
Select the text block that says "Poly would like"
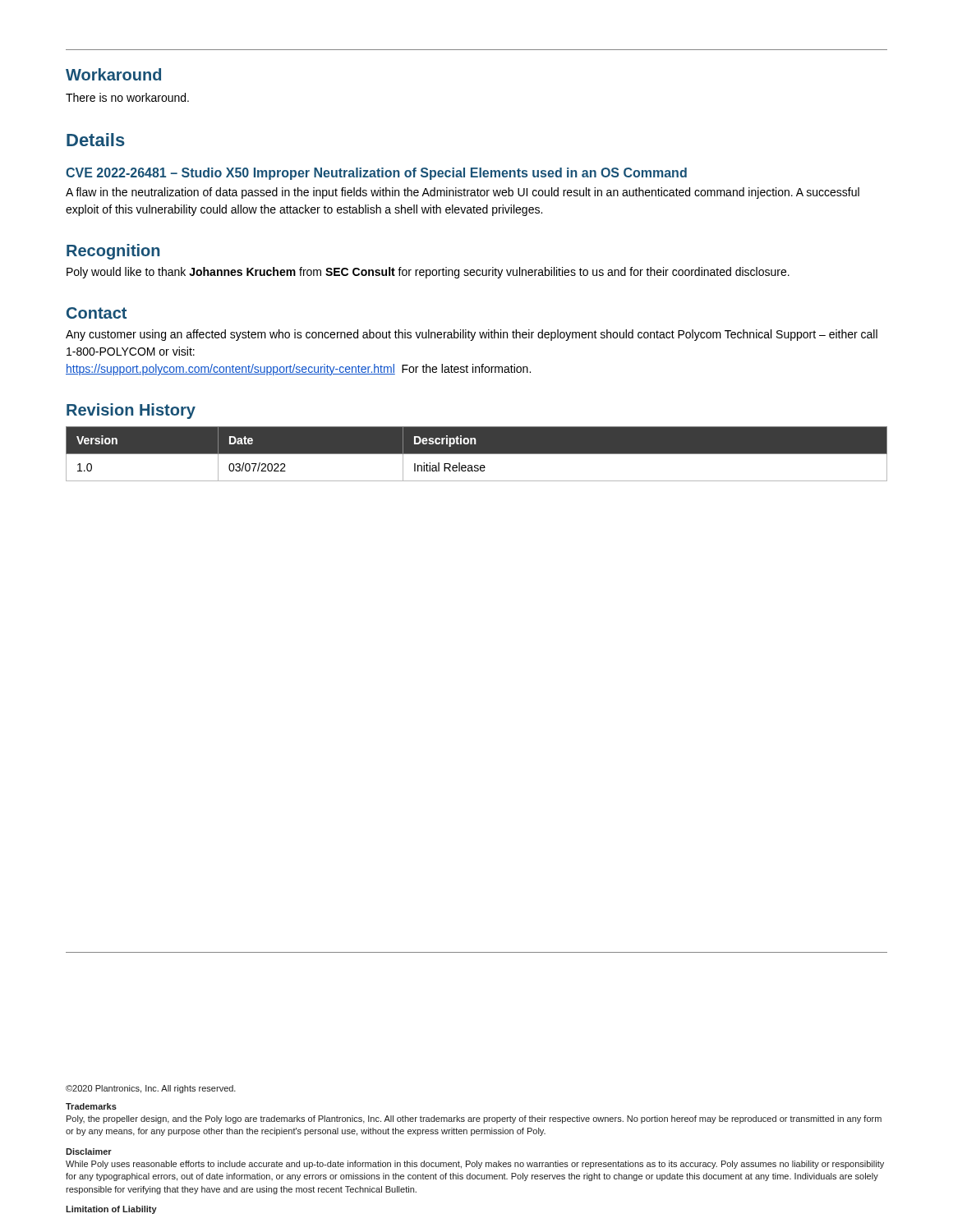(428, 272)
